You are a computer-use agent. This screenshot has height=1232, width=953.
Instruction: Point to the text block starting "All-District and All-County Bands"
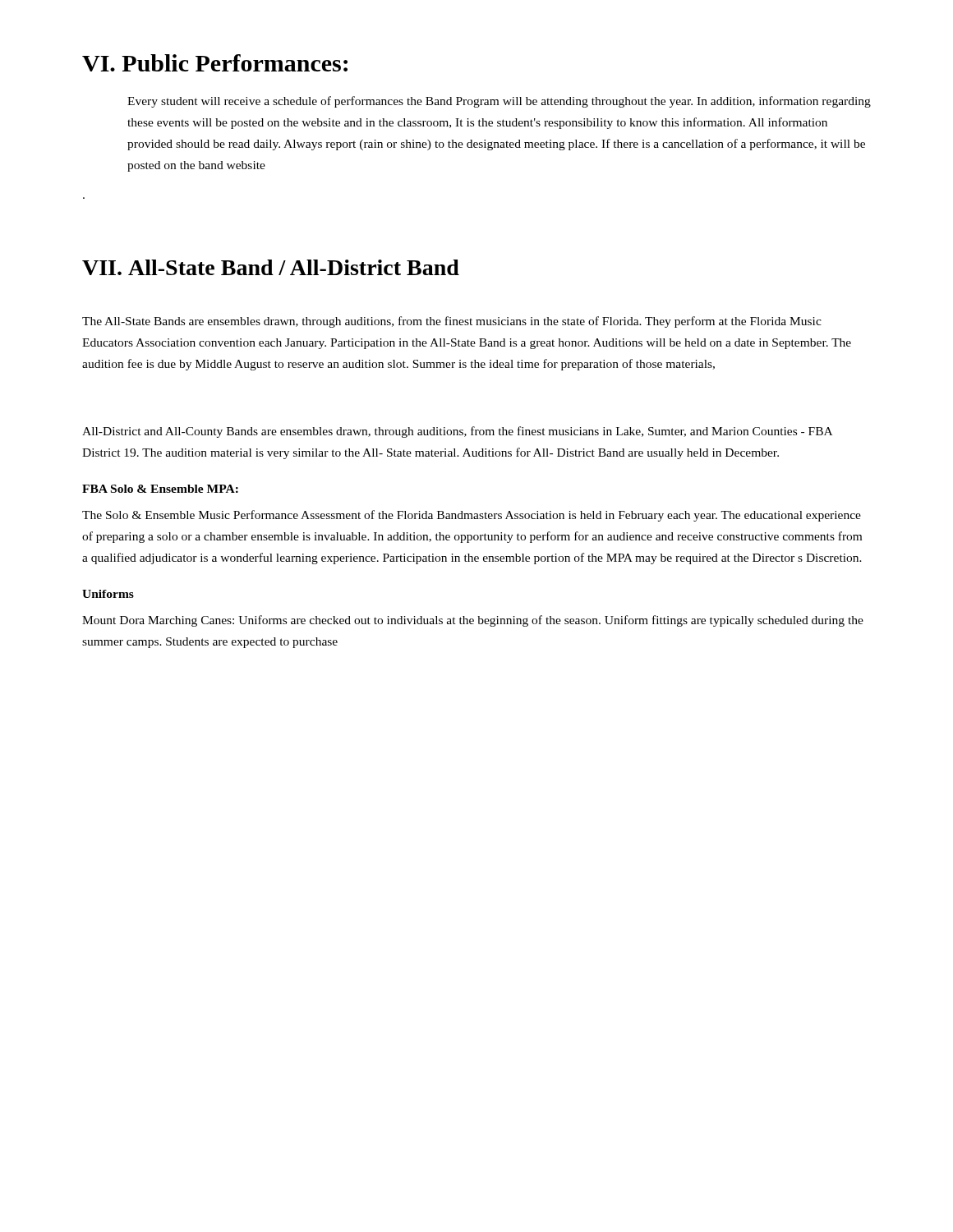[457, 441]
